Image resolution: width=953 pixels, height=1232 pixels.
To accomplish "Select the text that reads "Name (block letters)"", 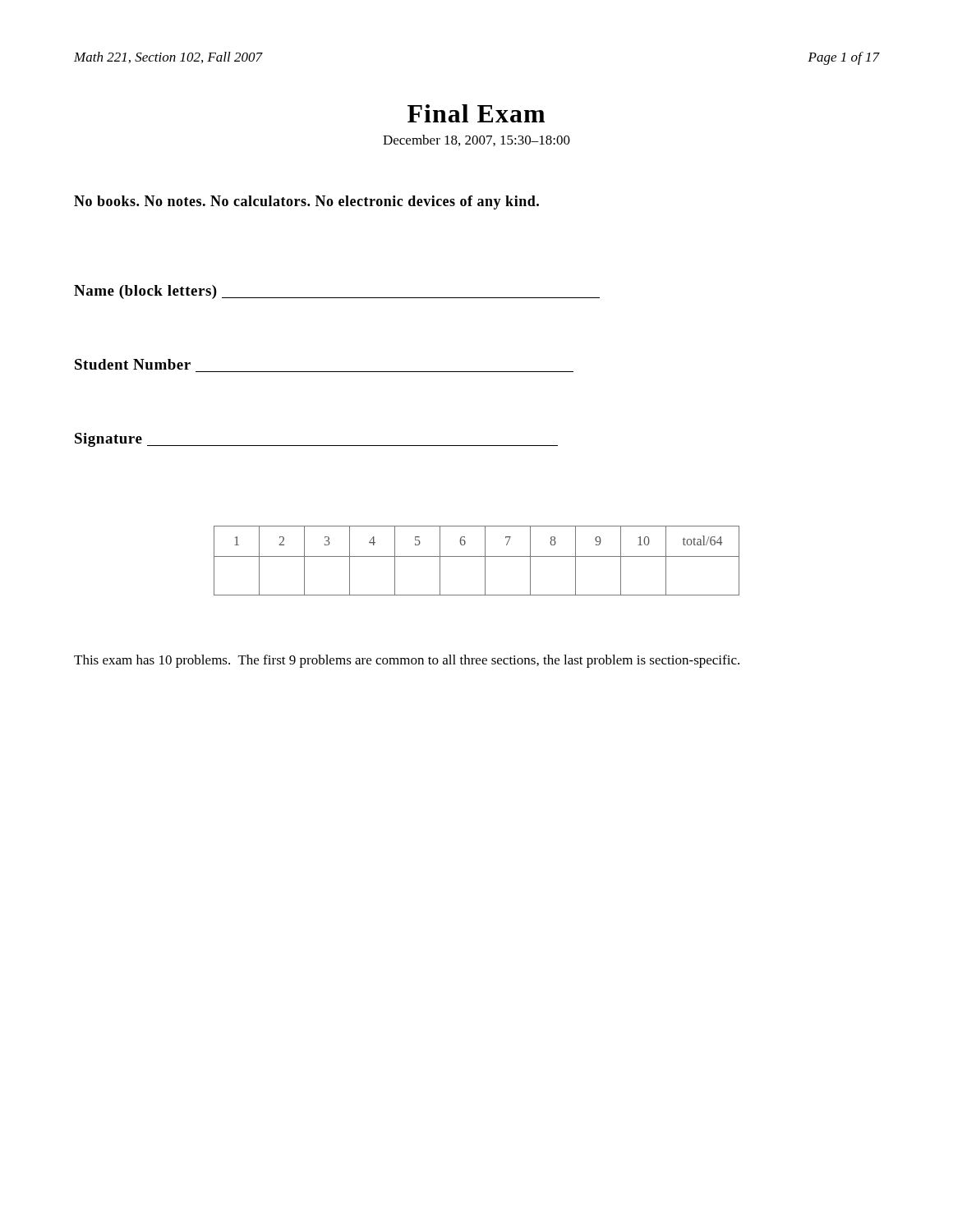I will pos(337,289).
